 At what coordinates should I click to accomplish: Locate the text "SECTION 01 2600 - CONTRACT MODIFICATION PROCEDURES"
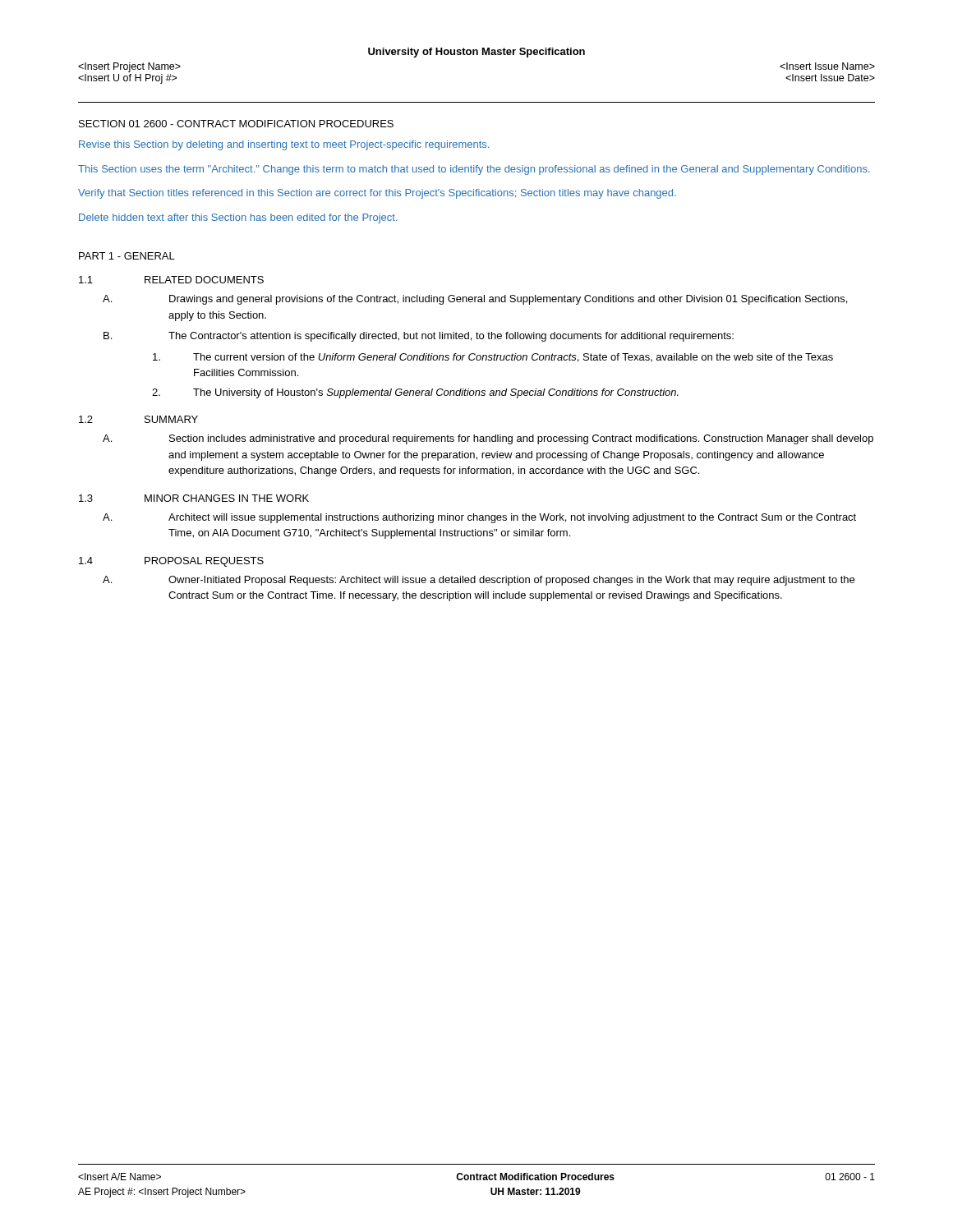click(x=236, y=124)
